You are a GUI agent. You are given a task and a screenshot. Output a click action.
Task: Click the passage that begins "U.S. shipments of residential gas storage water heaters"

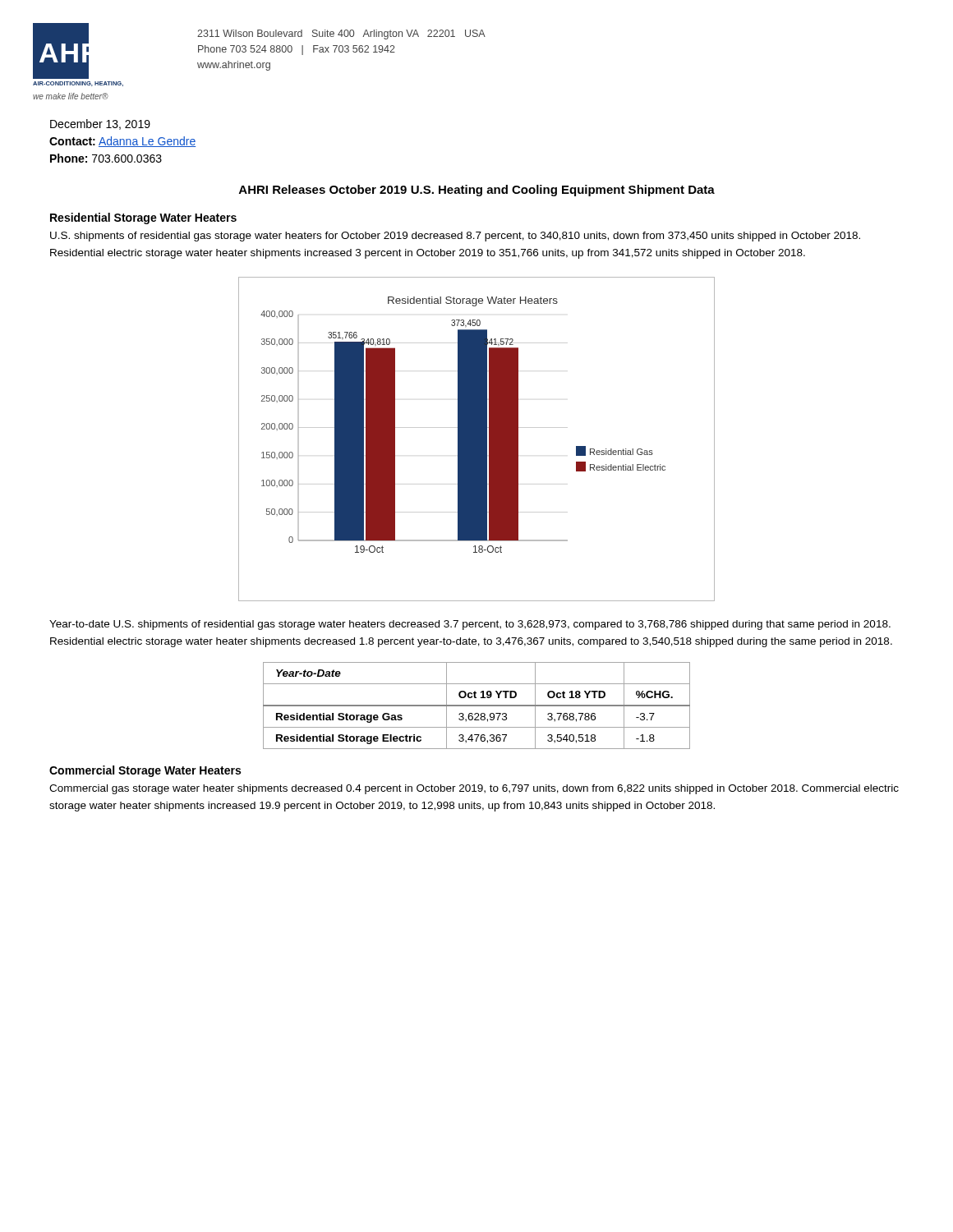coord(455,244)
